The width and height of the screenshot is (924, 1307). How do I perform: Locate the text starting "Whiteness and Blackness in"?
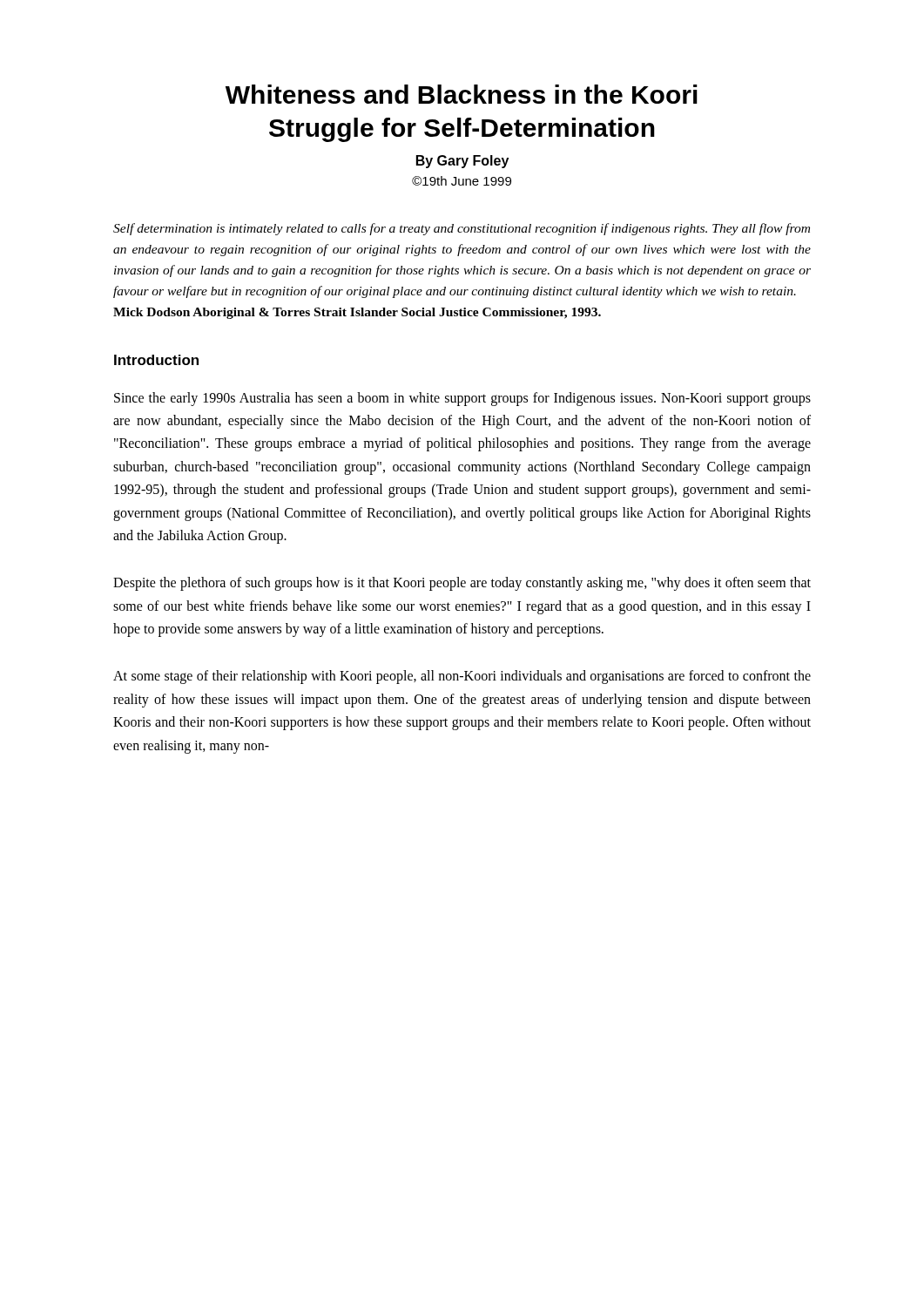tap(462, 111)
